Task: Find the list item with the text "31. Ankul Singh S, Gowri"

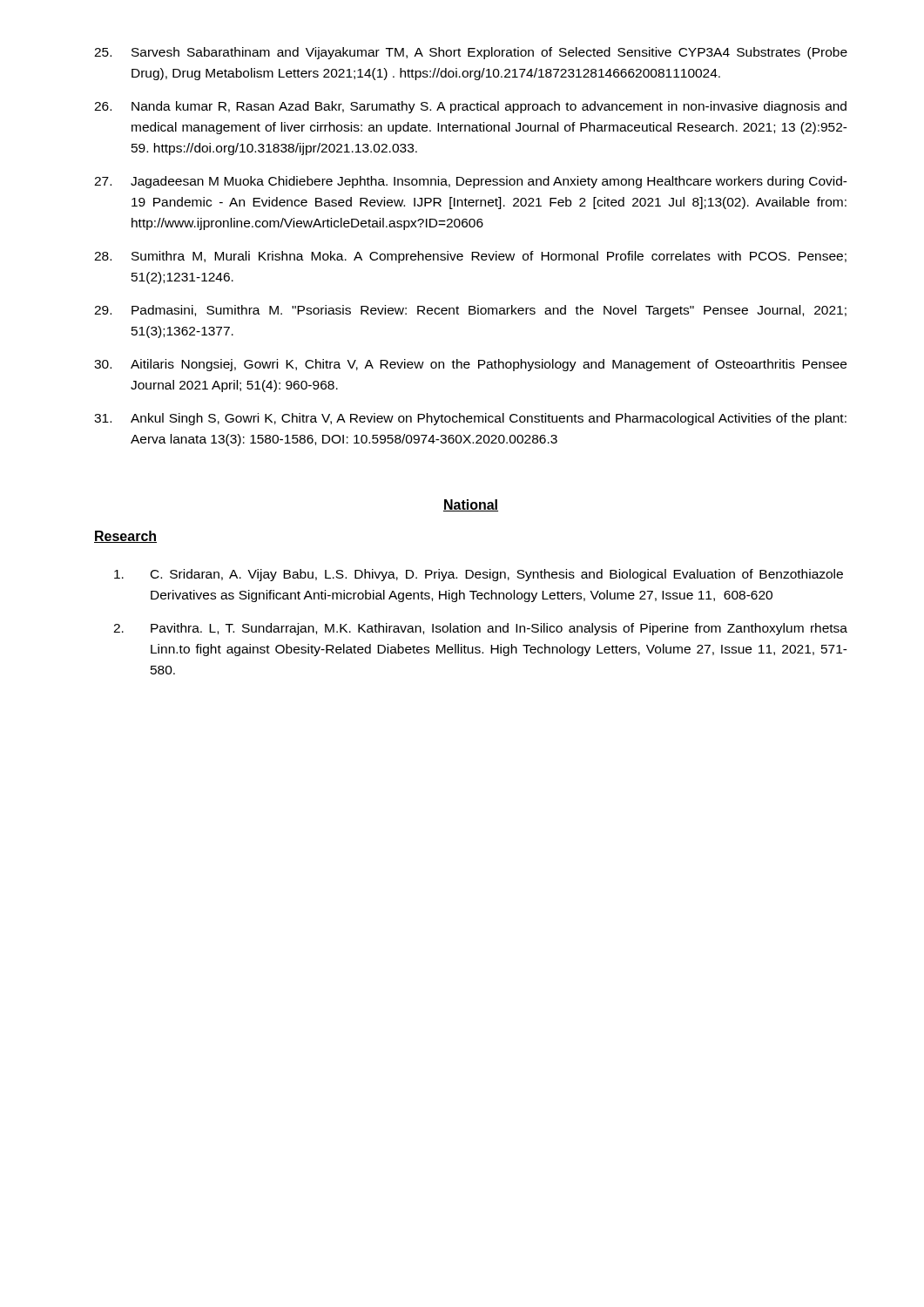Action: (x=471, y=429)
